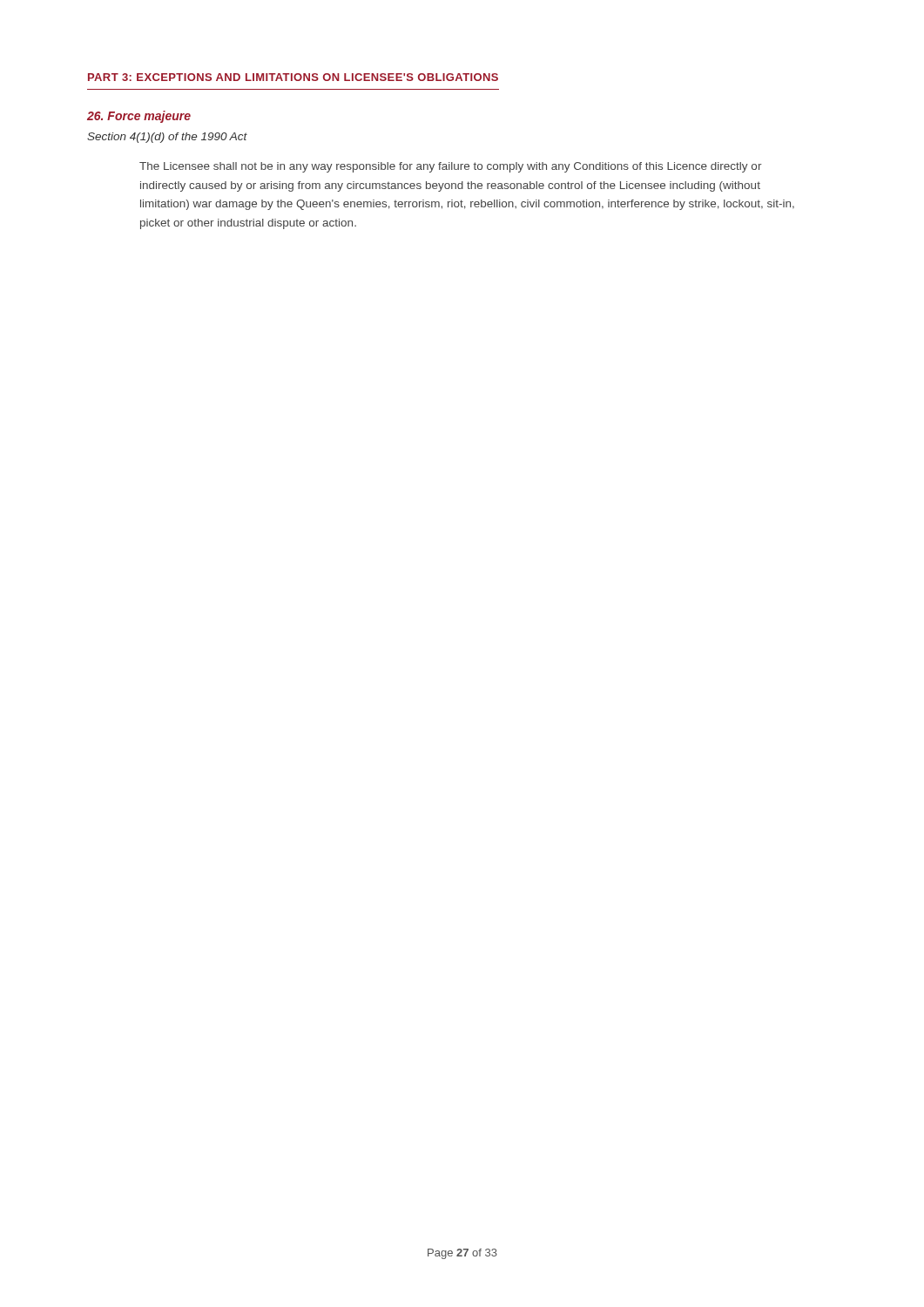Where does it say "Section 4(1)(d) of the 1990 Act"?
Viewport: 924px width, 1307px height.
click(x=167, y=136)
